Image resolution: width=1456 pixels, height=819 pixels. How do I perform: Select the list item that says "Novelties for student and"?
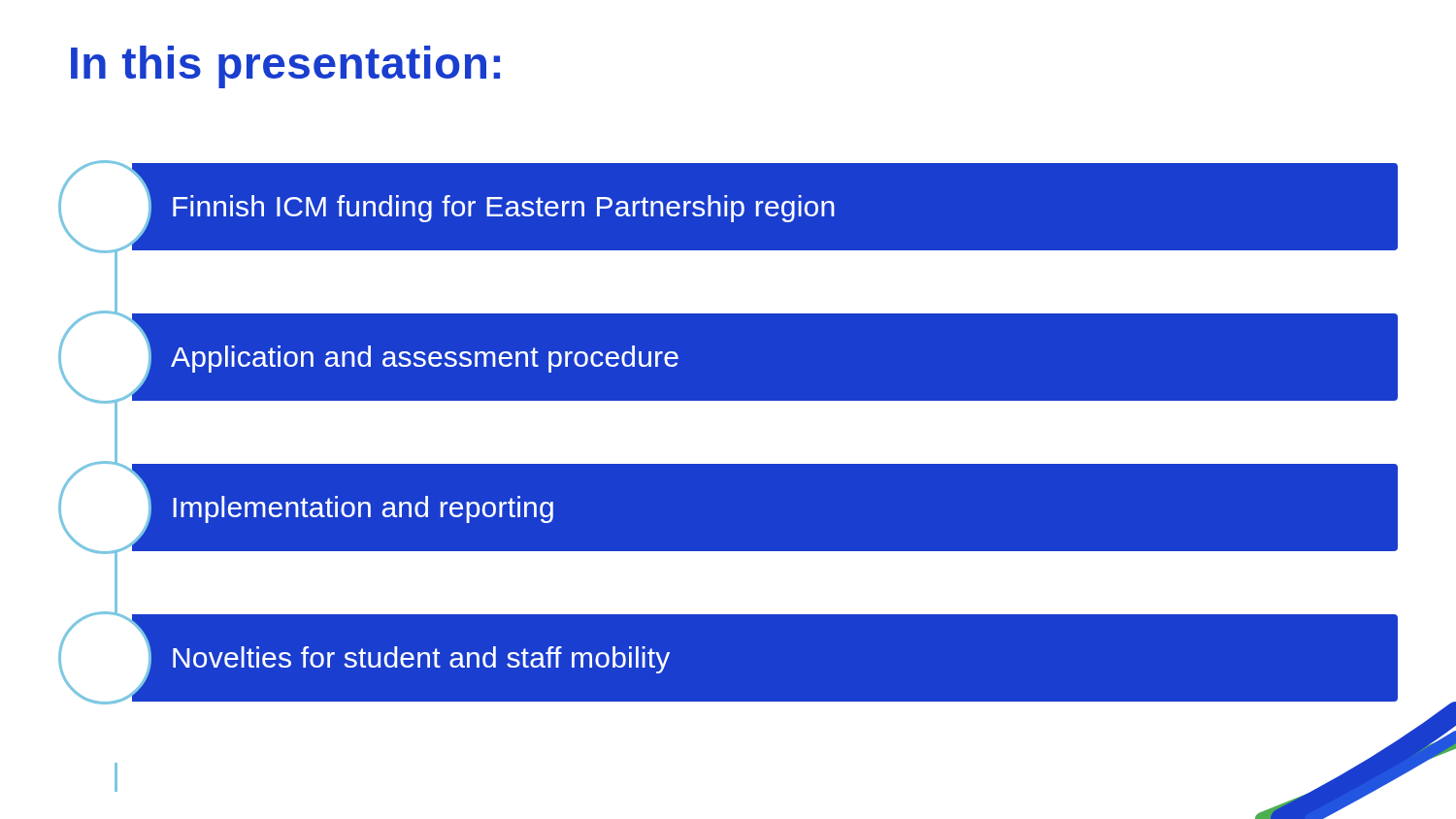point(728,658)
